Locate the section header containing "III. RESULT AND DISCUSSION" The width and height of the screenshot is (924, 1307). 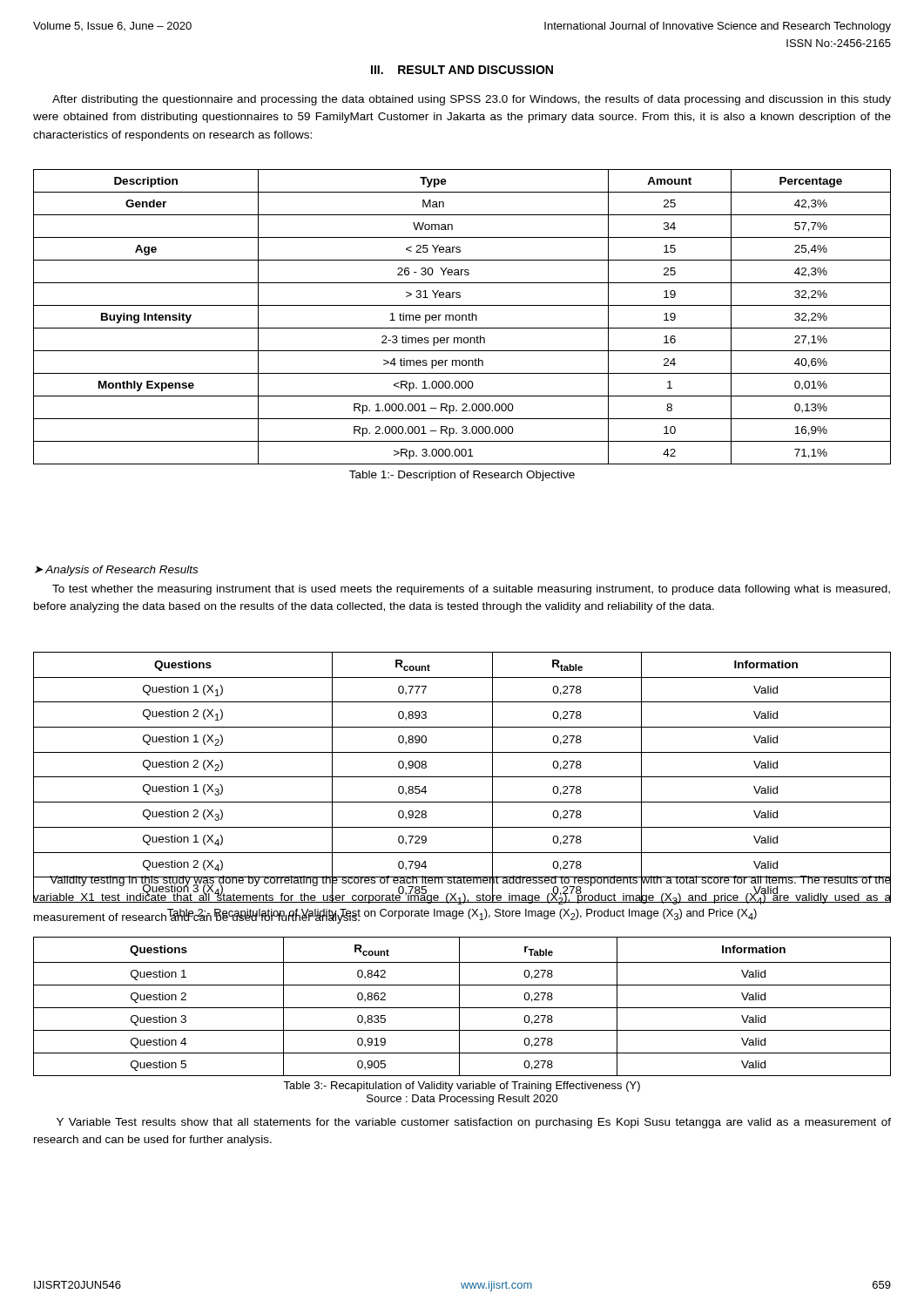462,70
